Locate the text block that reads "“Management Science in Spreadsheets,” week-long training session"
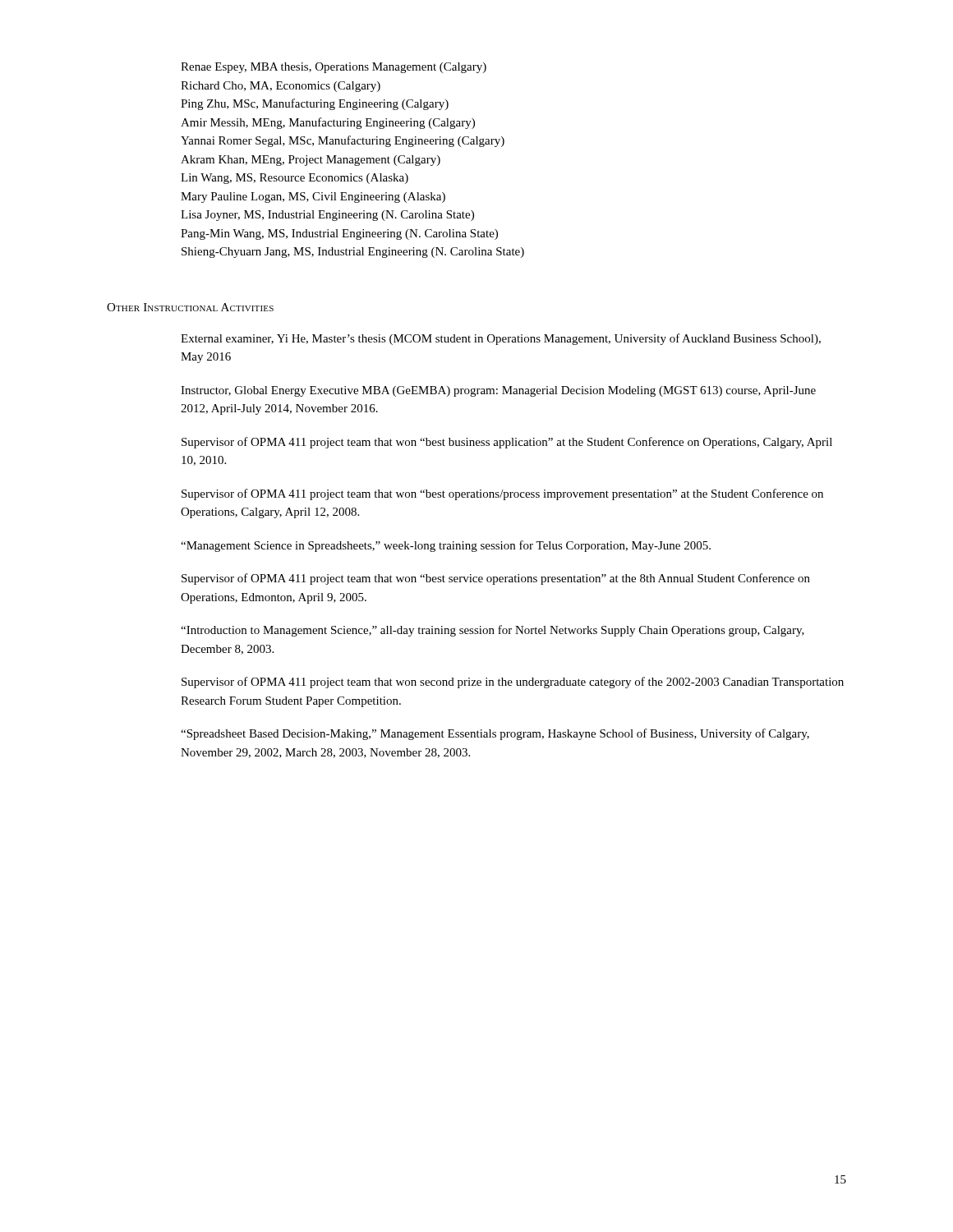 [446, 545]
